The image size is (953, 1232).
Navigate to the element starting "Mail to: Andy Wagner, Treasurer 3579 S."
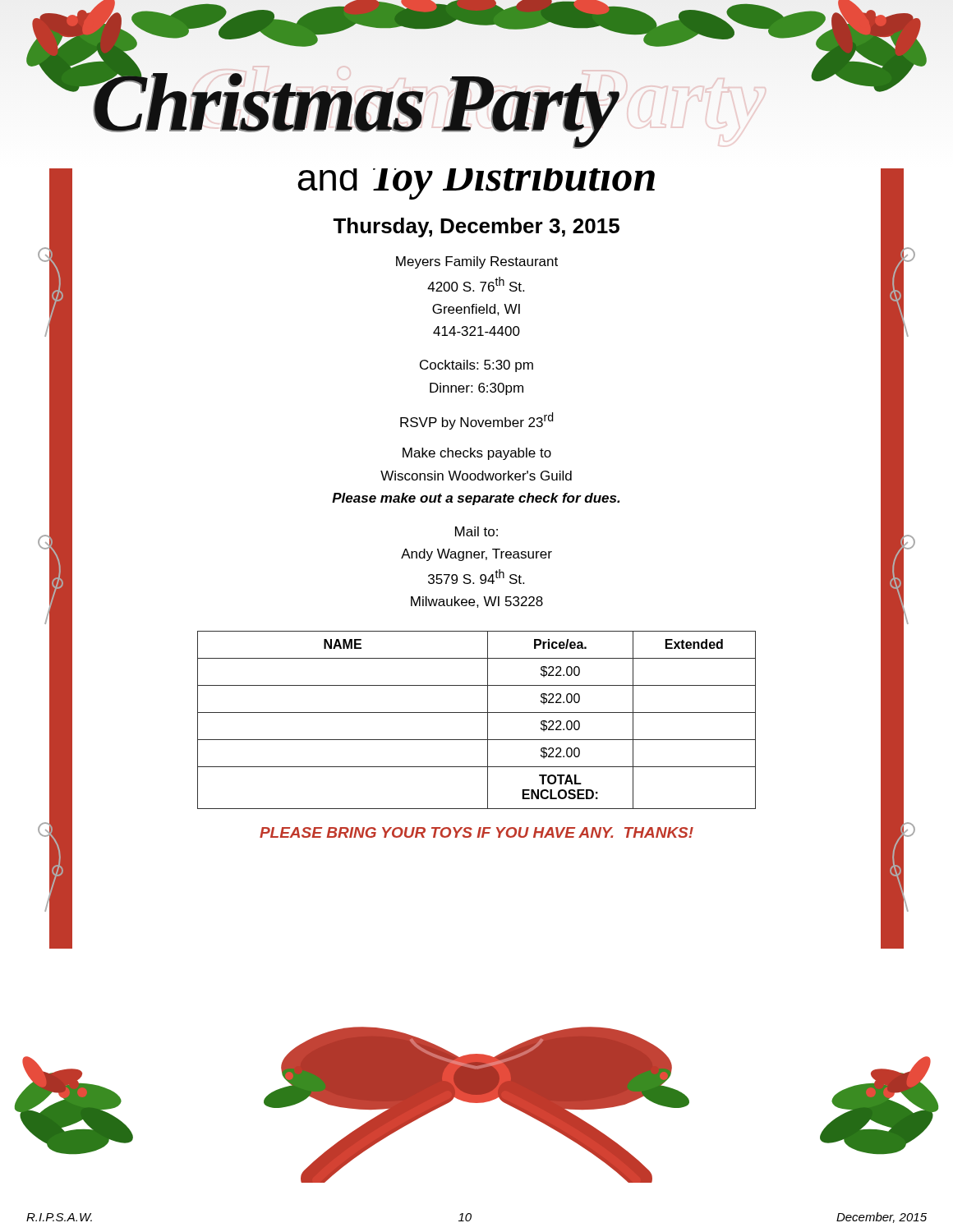476,567
